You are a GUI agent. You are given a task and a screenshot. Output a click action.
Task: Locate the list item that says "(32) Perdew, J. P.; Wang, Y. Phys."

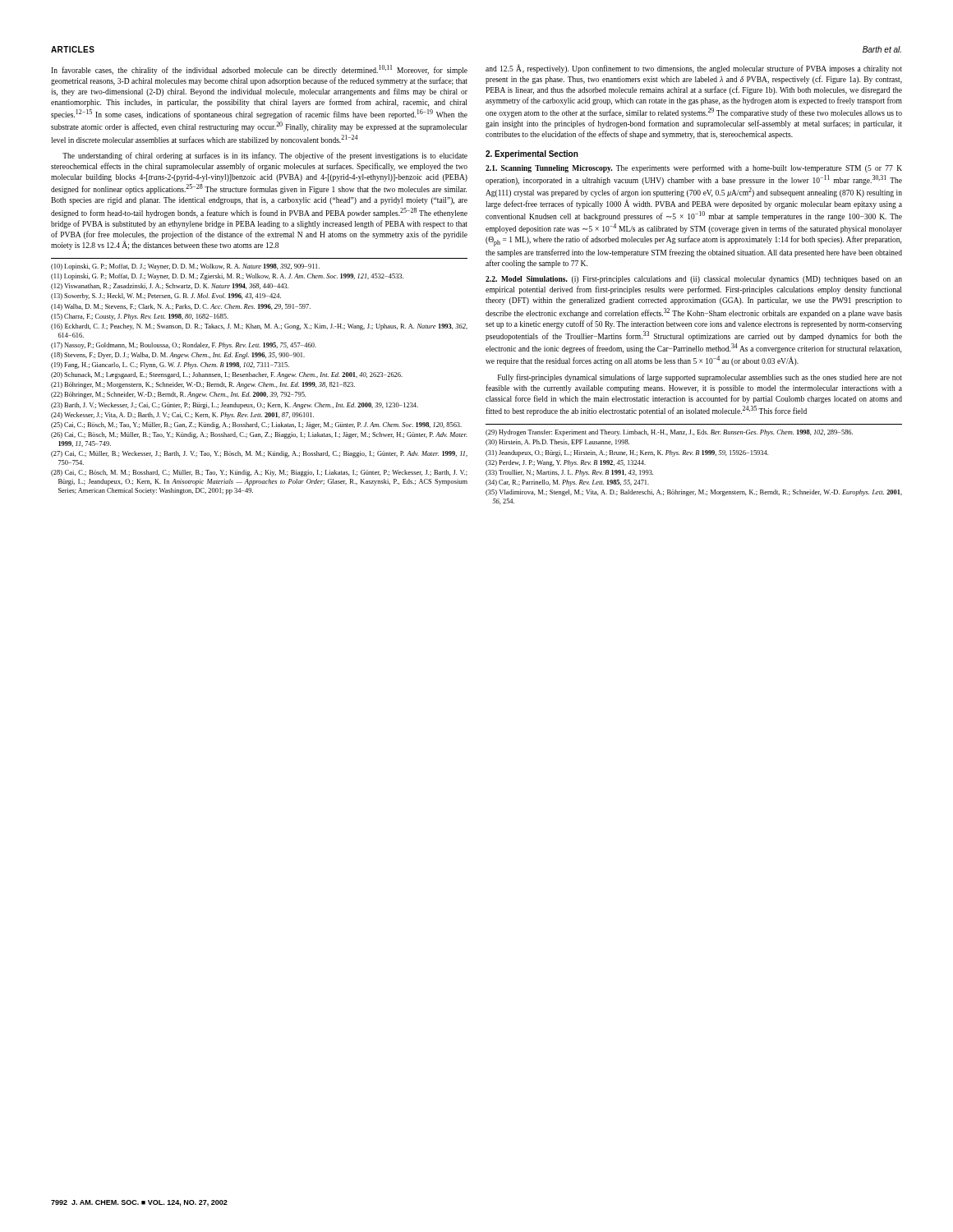point(566,462)
